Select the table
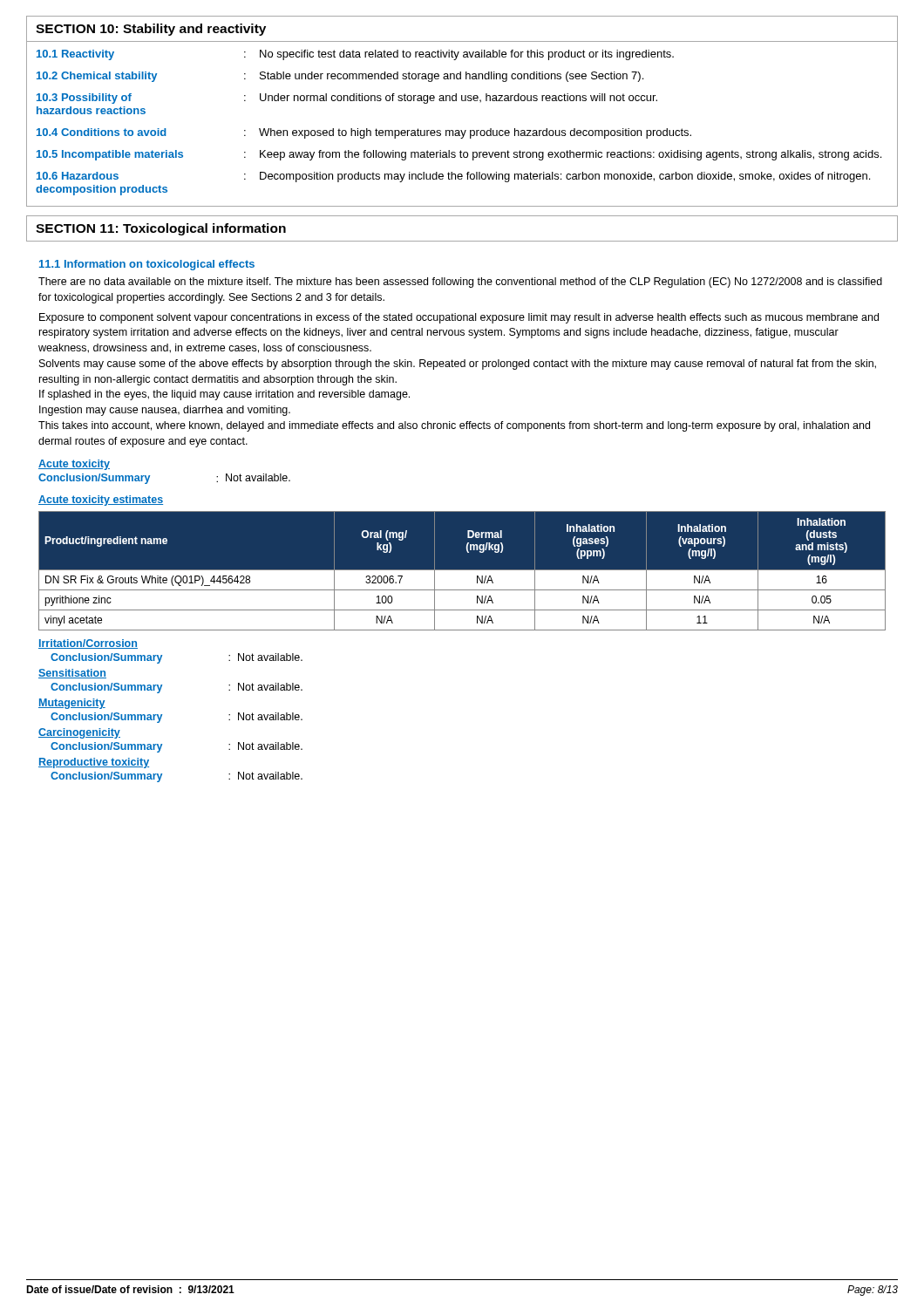This screenshot has height=1308, width=924. [462, 571]
